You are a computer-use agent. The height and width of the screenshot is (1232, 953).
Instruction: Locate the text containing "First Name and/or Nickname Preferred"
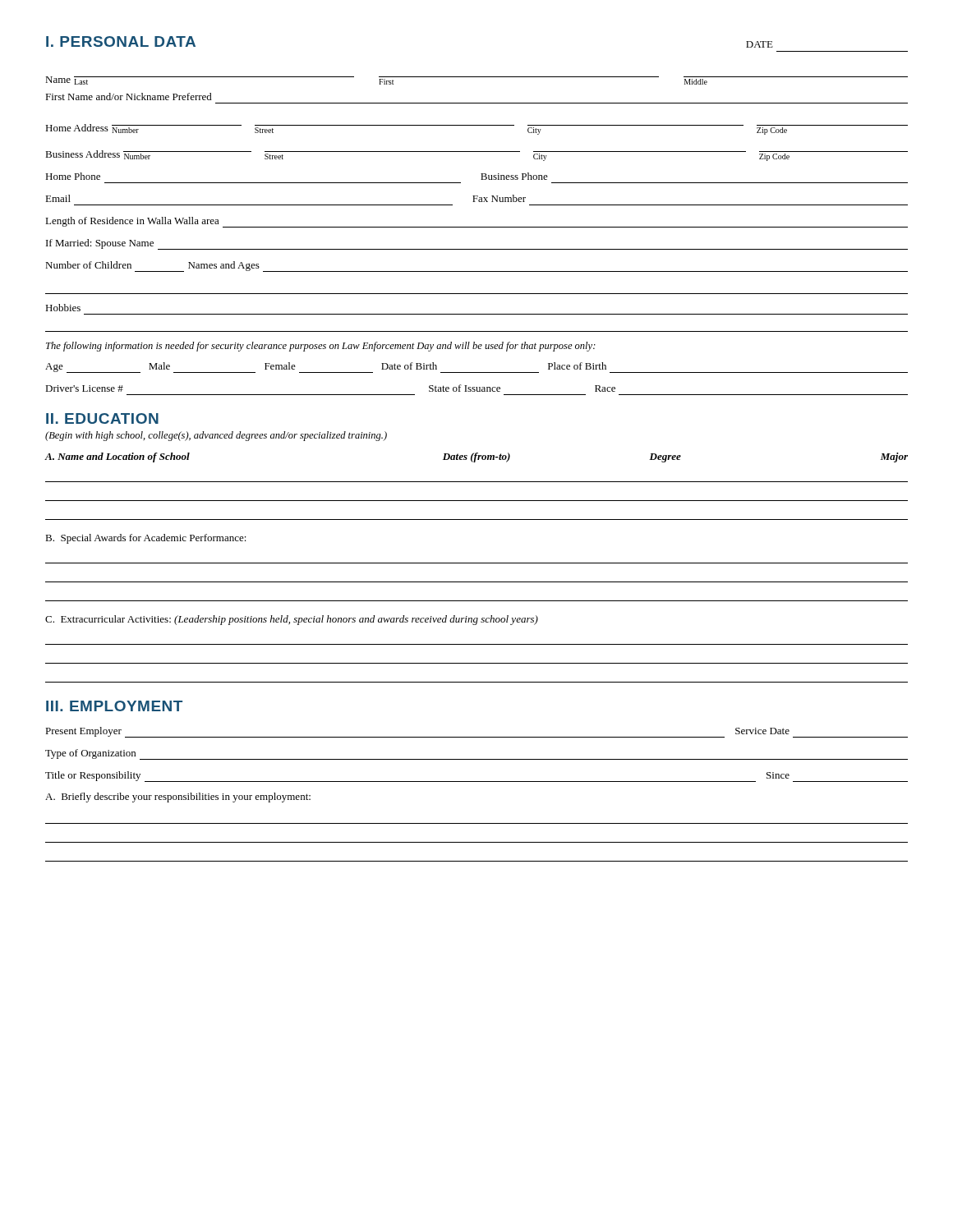click(x=476, y=97)
